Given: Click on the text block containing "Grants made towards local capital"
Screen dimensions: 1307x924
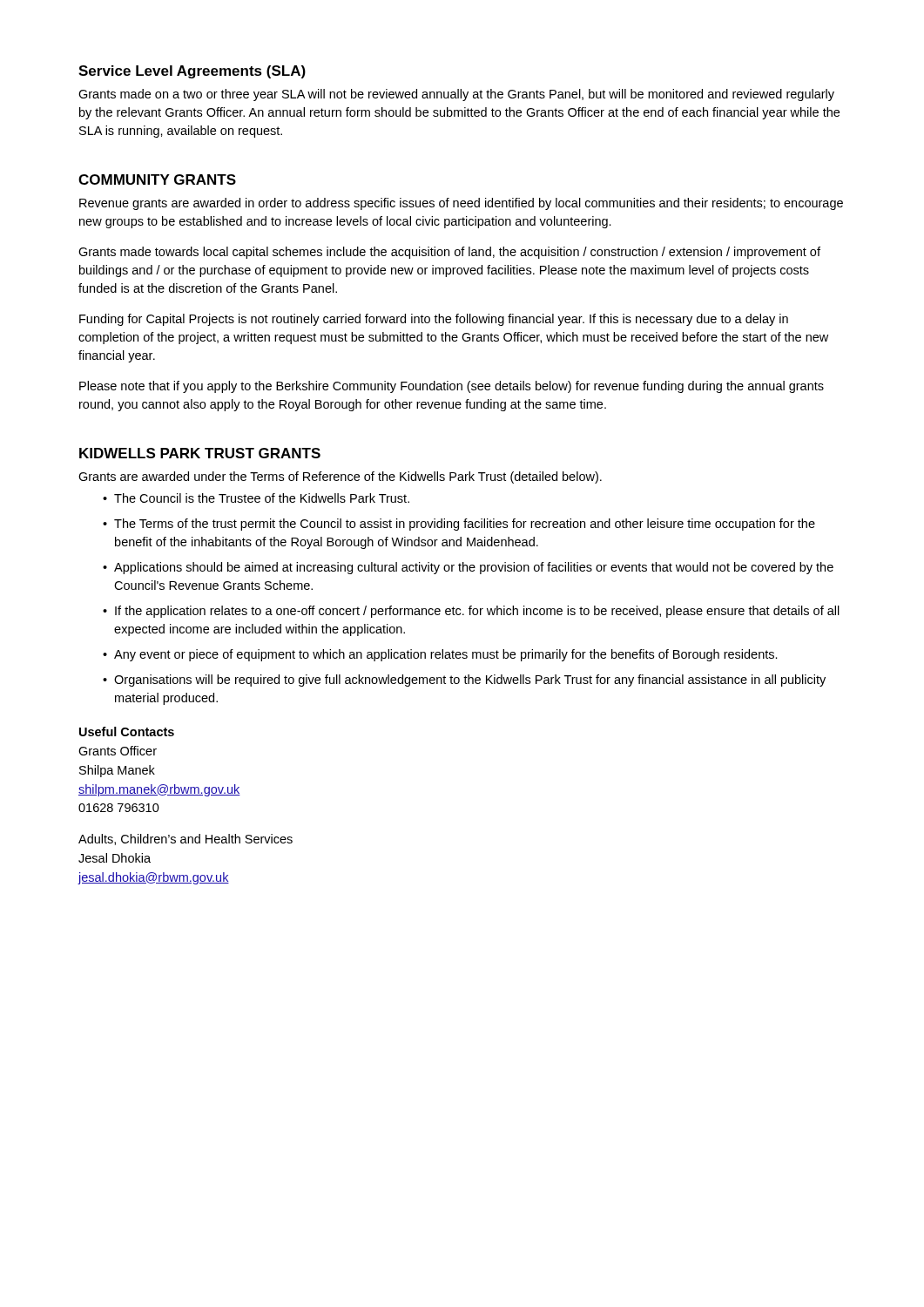Looking at the screenshot, I should 449,270.
